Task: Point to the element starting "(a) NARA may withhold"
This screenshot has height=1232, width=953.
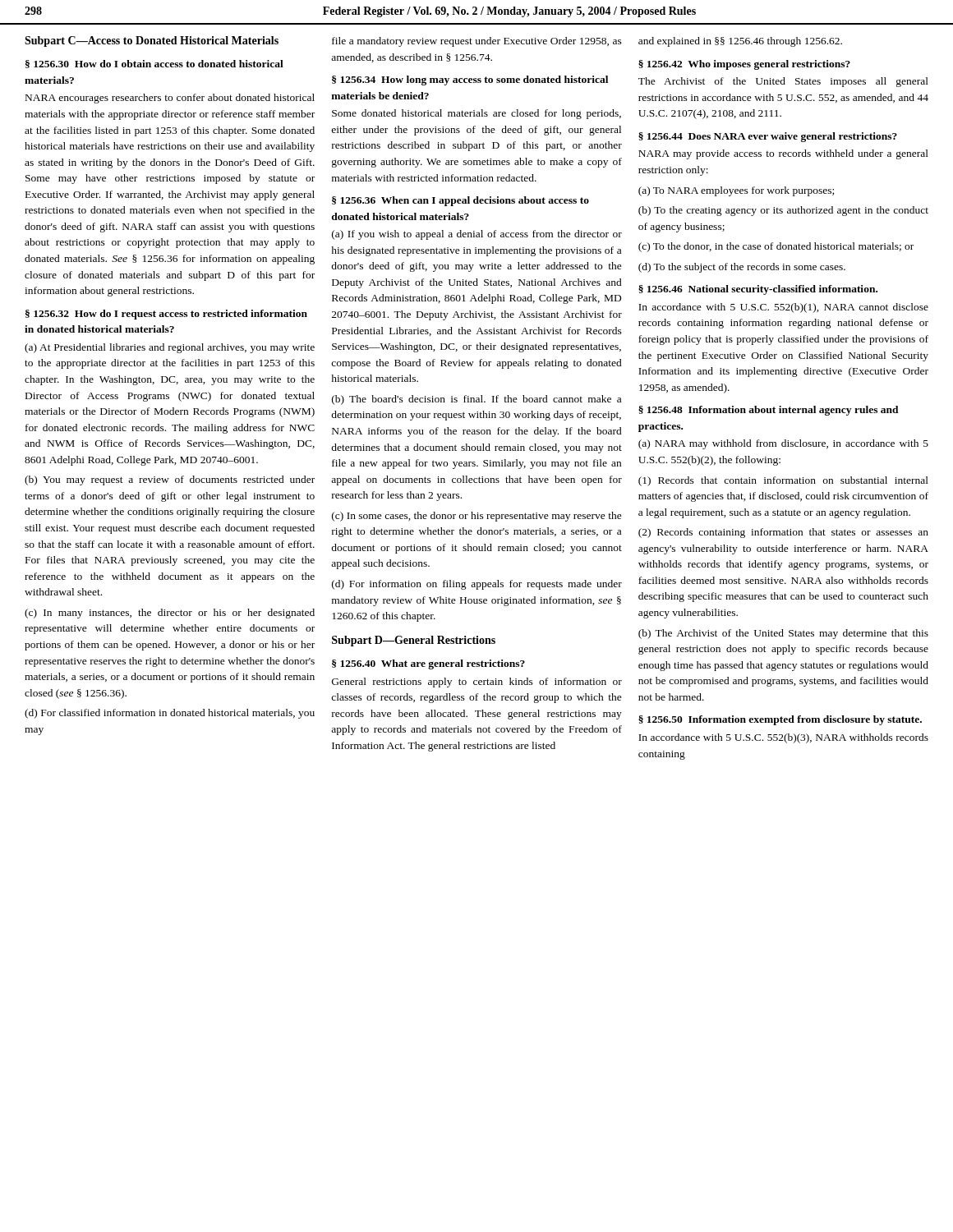Action: click(783, 570)
